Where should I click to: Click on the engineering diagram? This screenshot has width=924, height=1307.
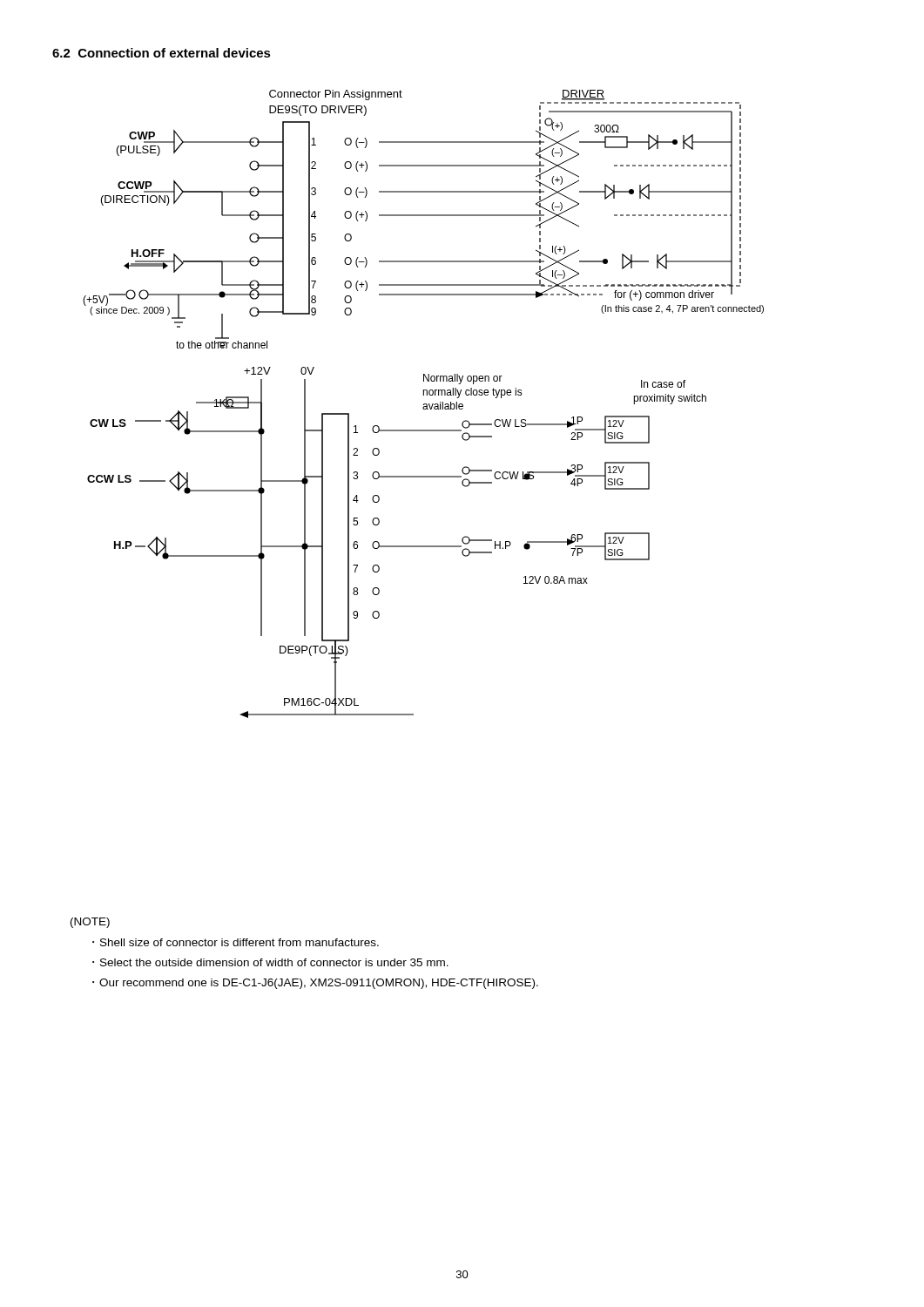tap(462, 488)
